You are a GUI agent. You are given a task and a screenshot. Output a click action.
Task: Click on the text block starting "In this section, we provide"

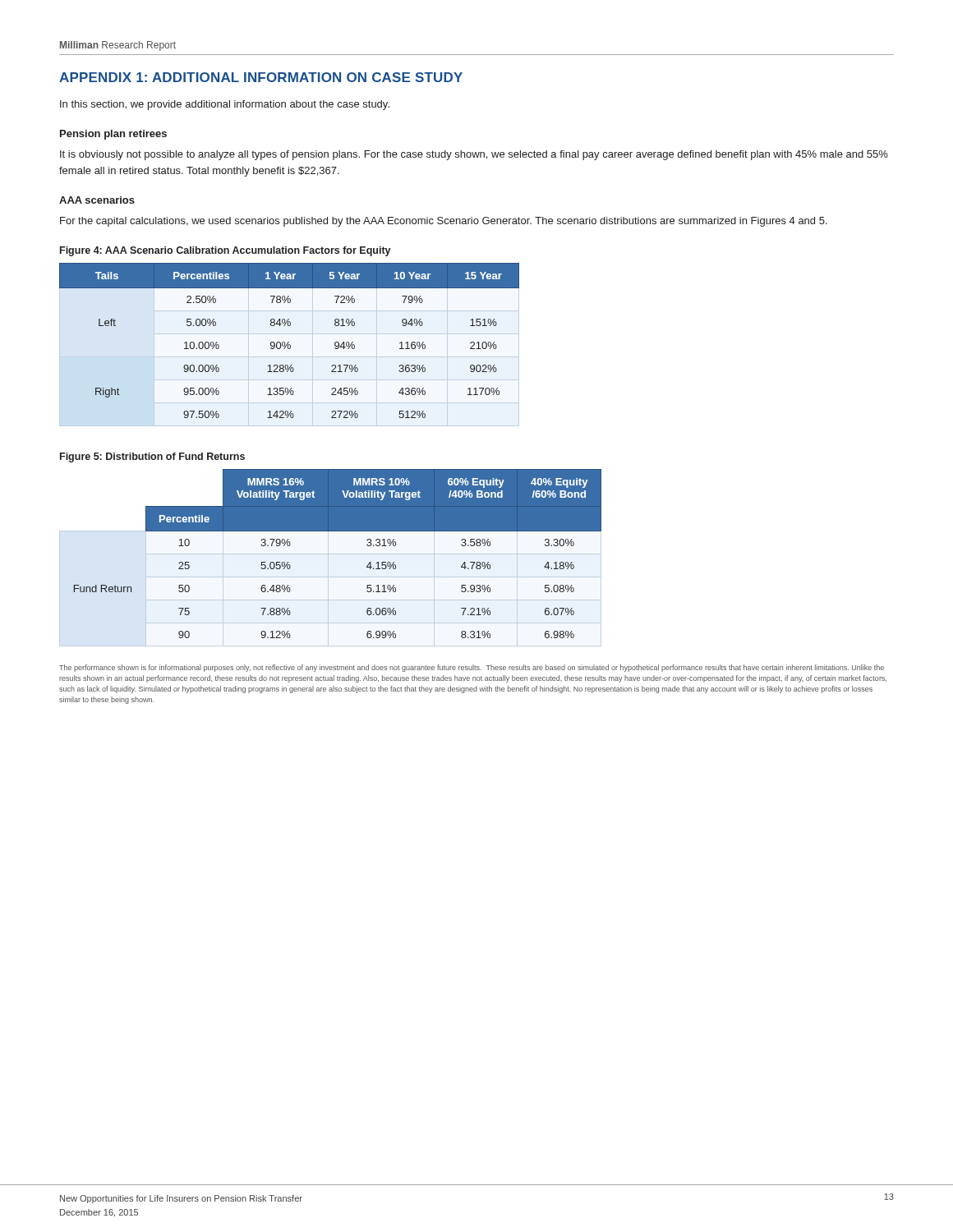click(x=225, y=104)
